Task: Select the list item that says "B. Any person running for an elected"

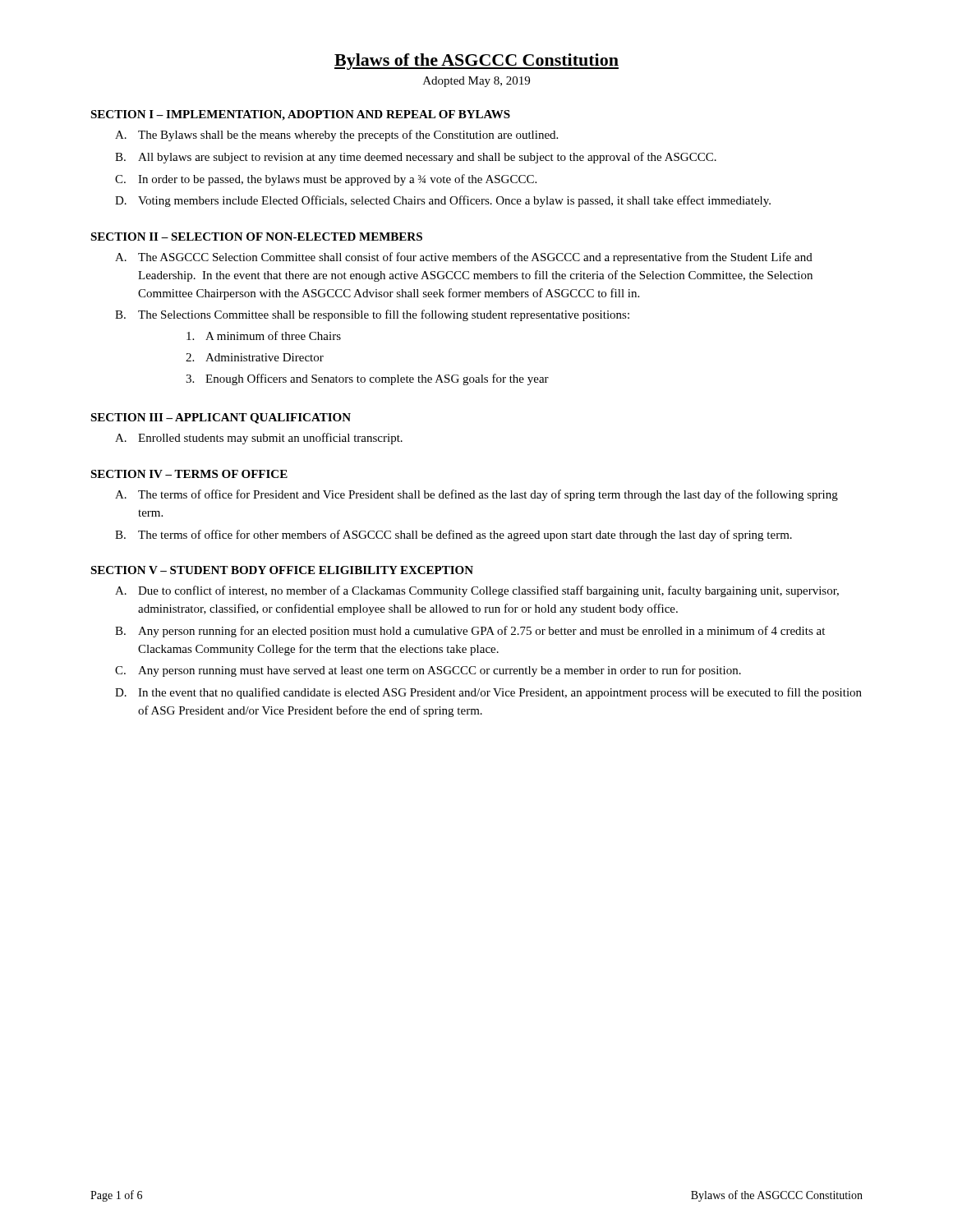Action: click(x=489, y=640)
